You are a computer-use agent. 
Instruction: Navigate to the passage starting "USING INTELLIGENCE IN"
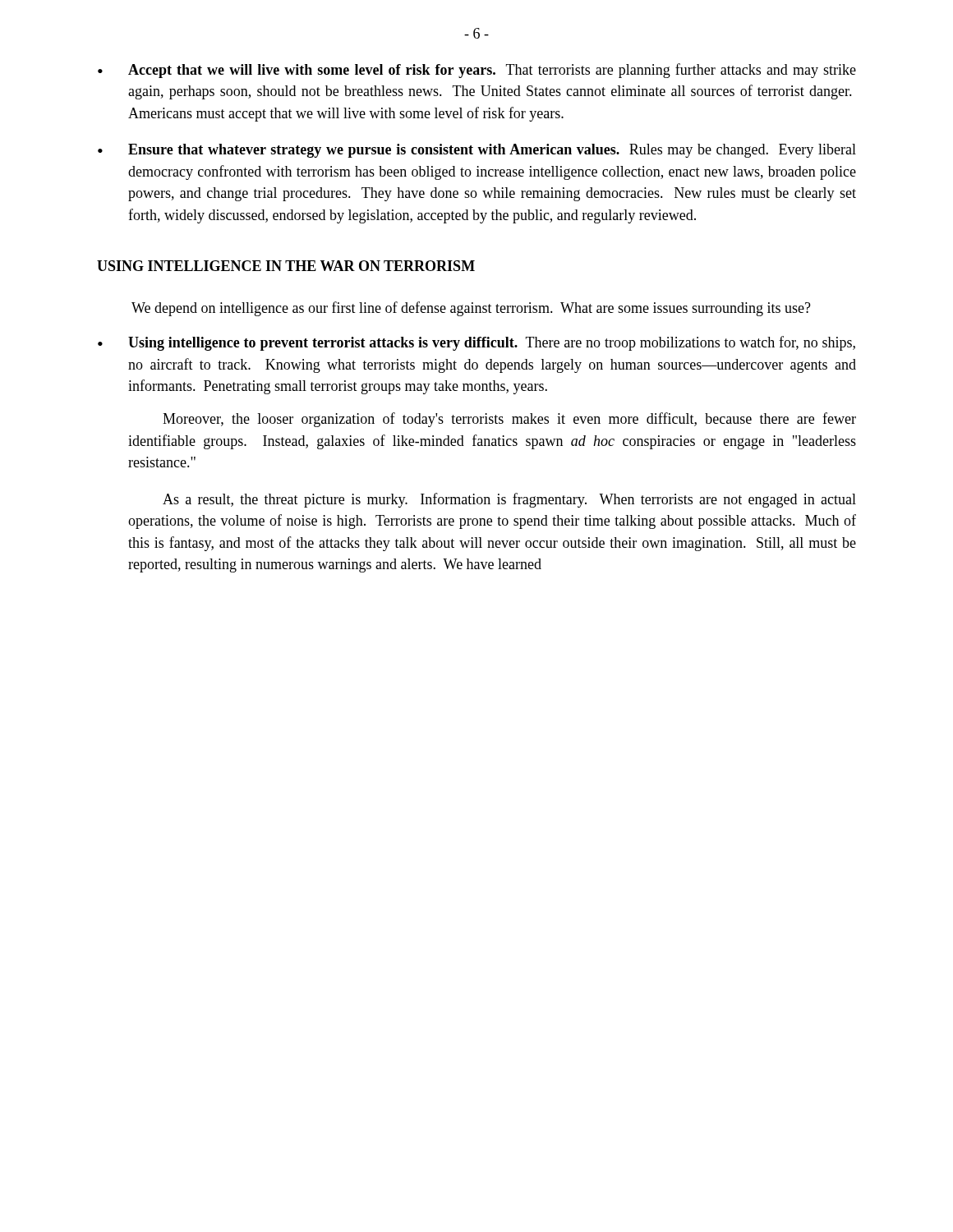[x=286, y=266]
